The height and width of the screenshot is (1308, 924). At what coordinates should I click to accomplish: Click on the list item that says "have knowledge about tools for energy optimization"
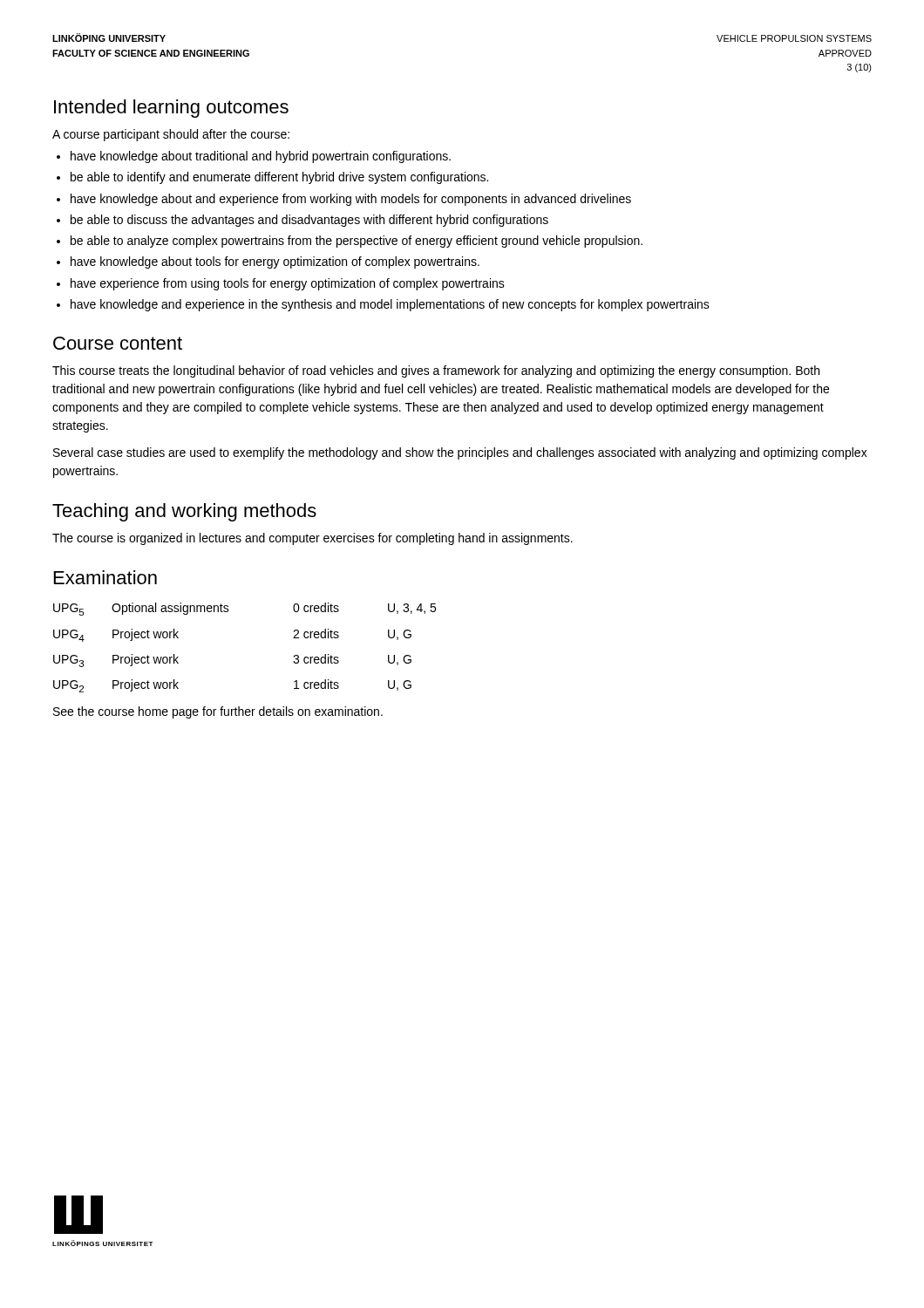[x=275, y=262]
